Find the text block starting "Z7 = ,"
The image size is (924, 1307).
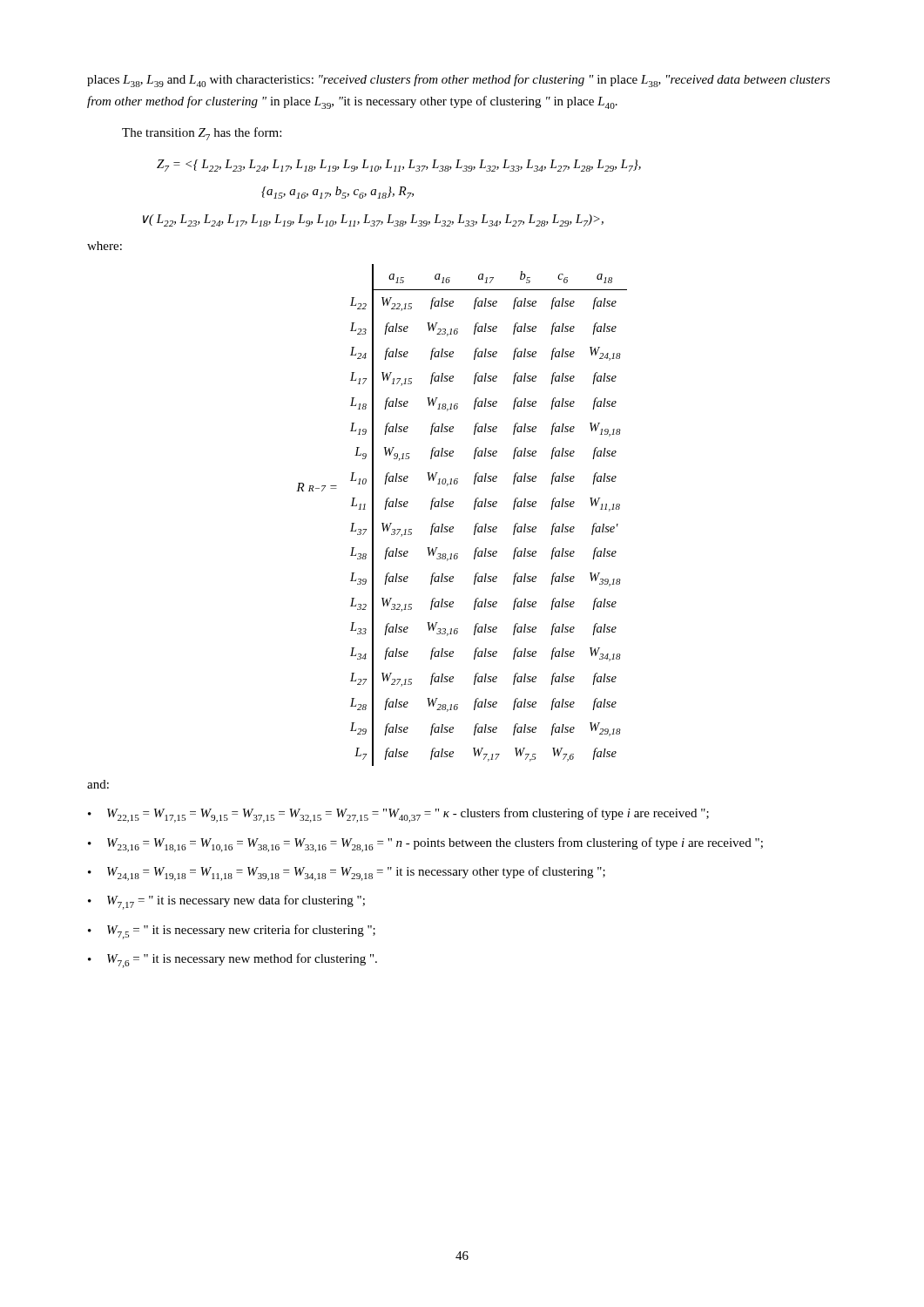[399, 166]
